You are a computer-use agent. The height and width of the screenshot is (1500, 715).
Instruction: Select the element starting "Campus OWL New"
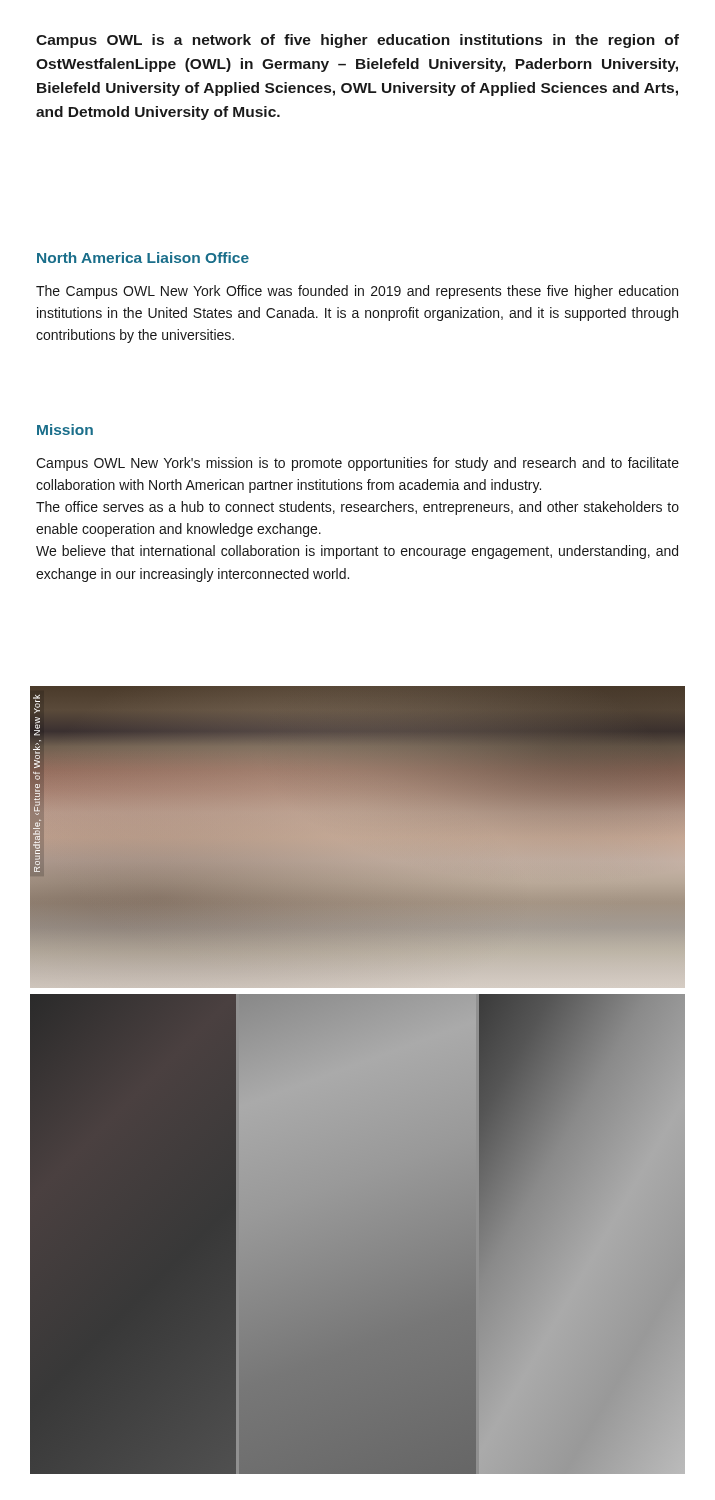click(358, 518)
